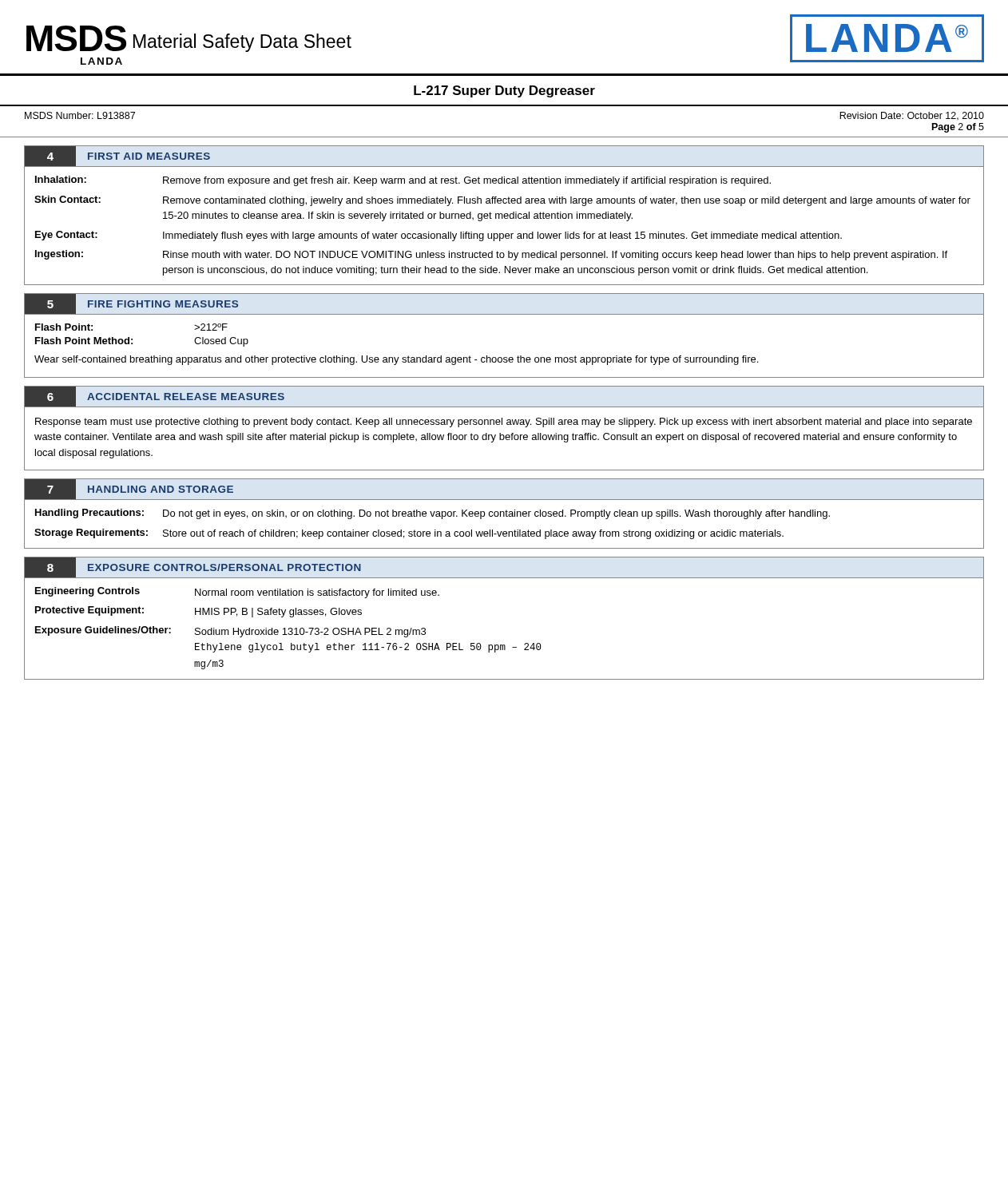The height and width of the screenshot is (1198, 1008).
Task: Point to "L-217 Super Duty Degreaser"
Action: [504, 91]
